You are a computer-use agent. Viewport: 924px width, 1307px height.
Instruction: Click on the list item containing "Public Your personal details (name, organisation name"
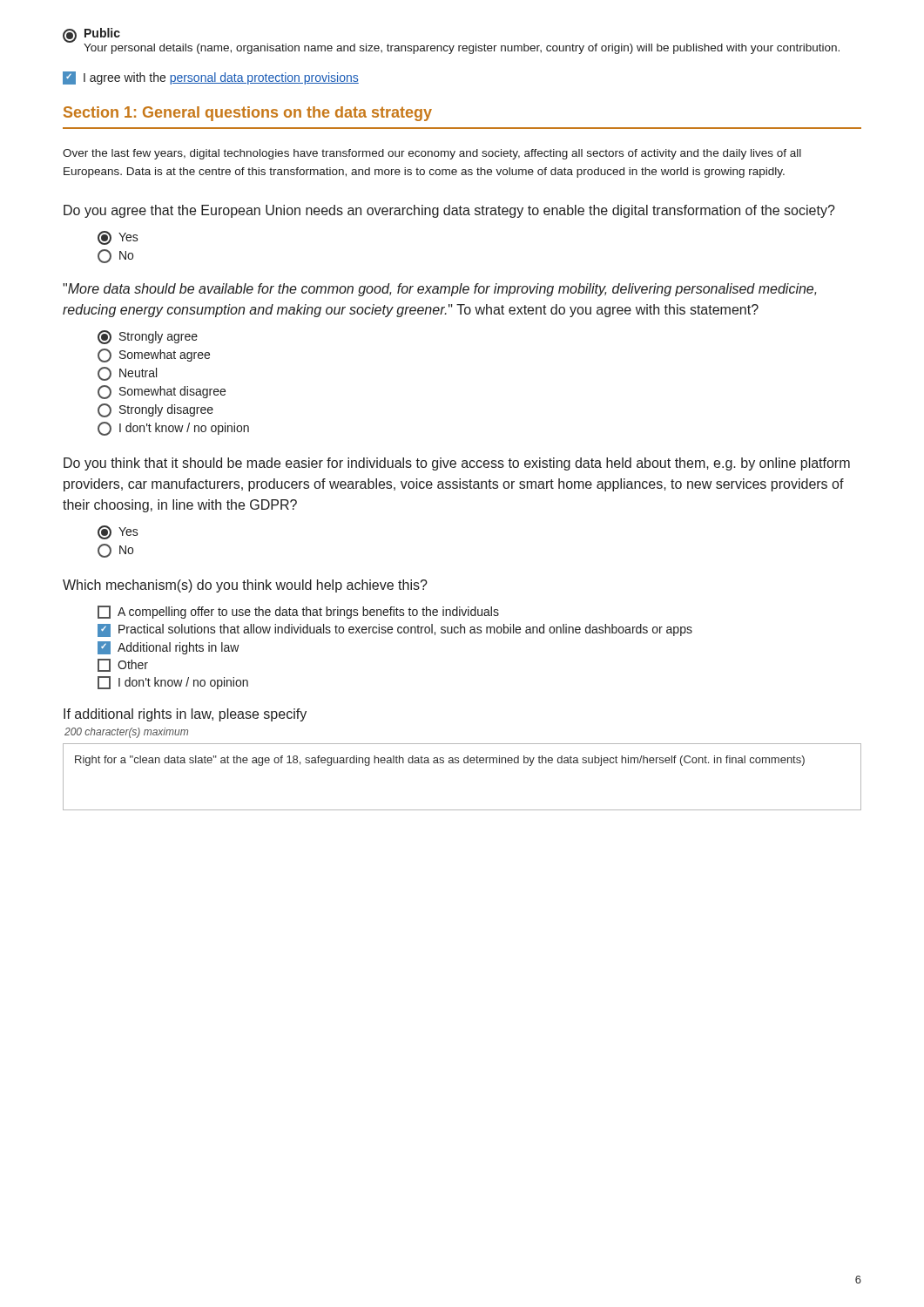point(452,40)
